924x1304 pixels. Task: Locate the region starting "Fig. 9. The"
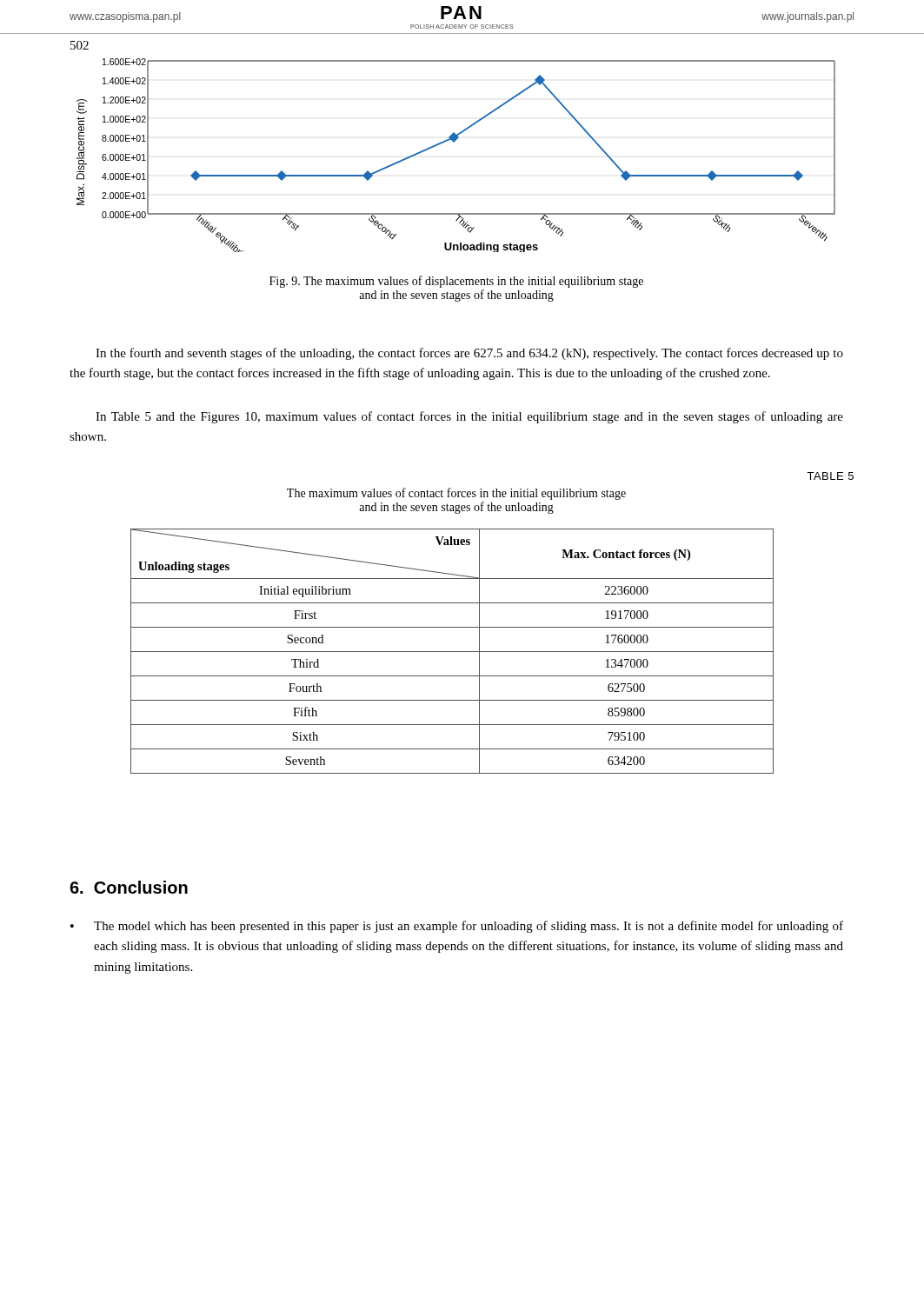pyautogui.click(x=456, y=288)
